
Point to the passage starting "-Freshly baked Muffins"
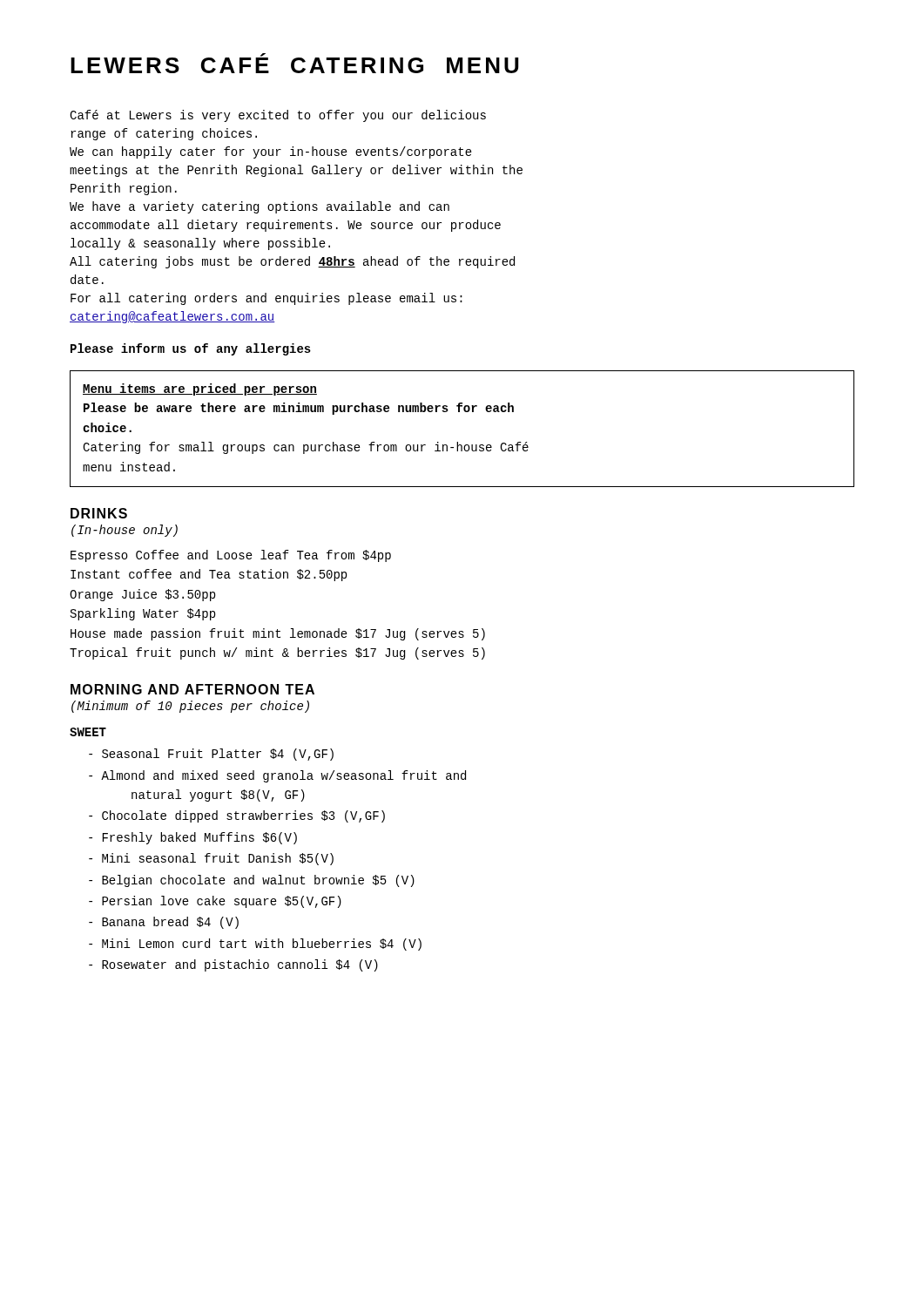[x=193, y=838]
